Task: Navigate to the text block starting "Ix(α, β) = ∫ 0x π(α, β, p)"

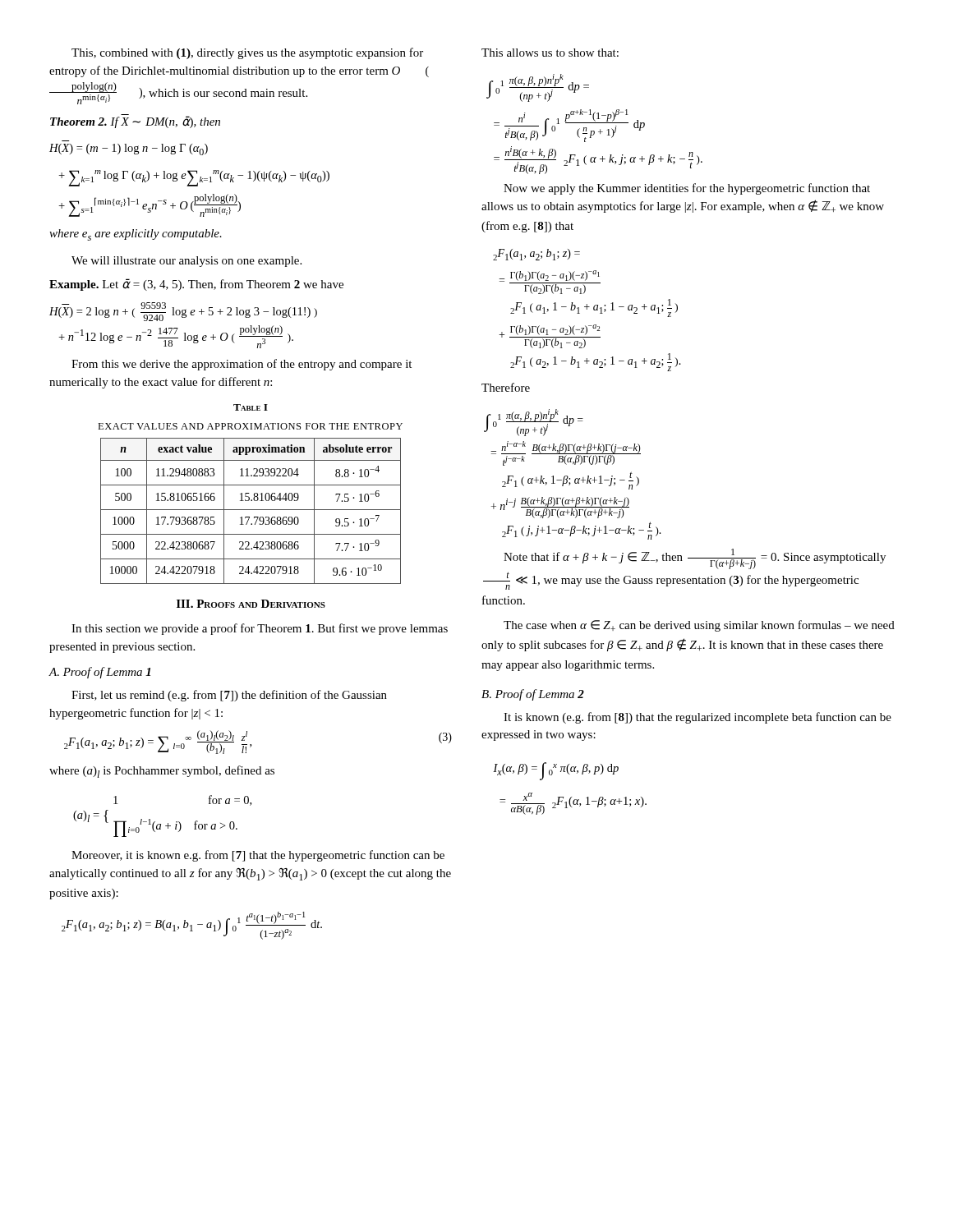Action: (556, 771)
